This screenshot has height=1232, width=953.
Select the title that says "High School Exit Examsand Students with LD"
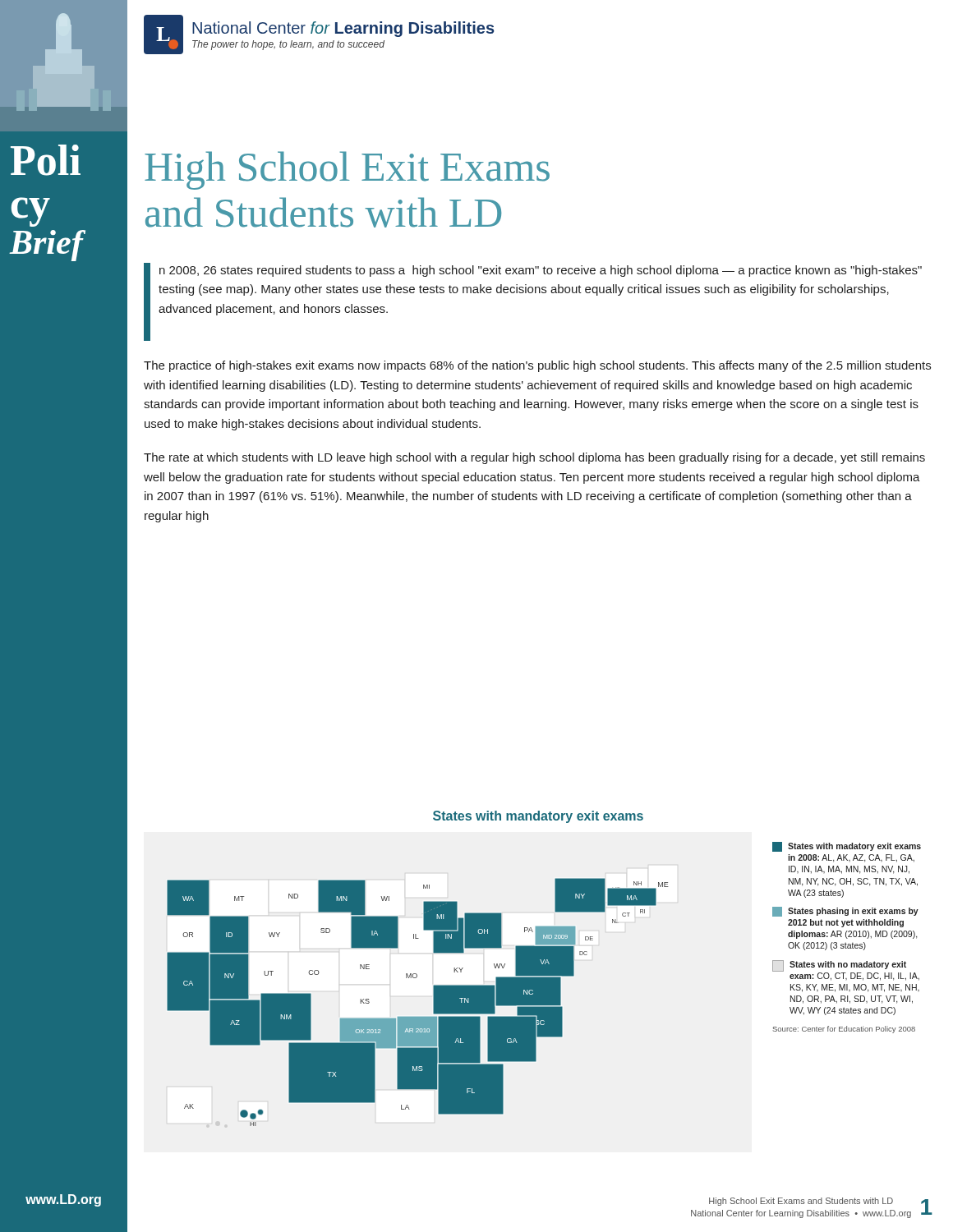347,190
